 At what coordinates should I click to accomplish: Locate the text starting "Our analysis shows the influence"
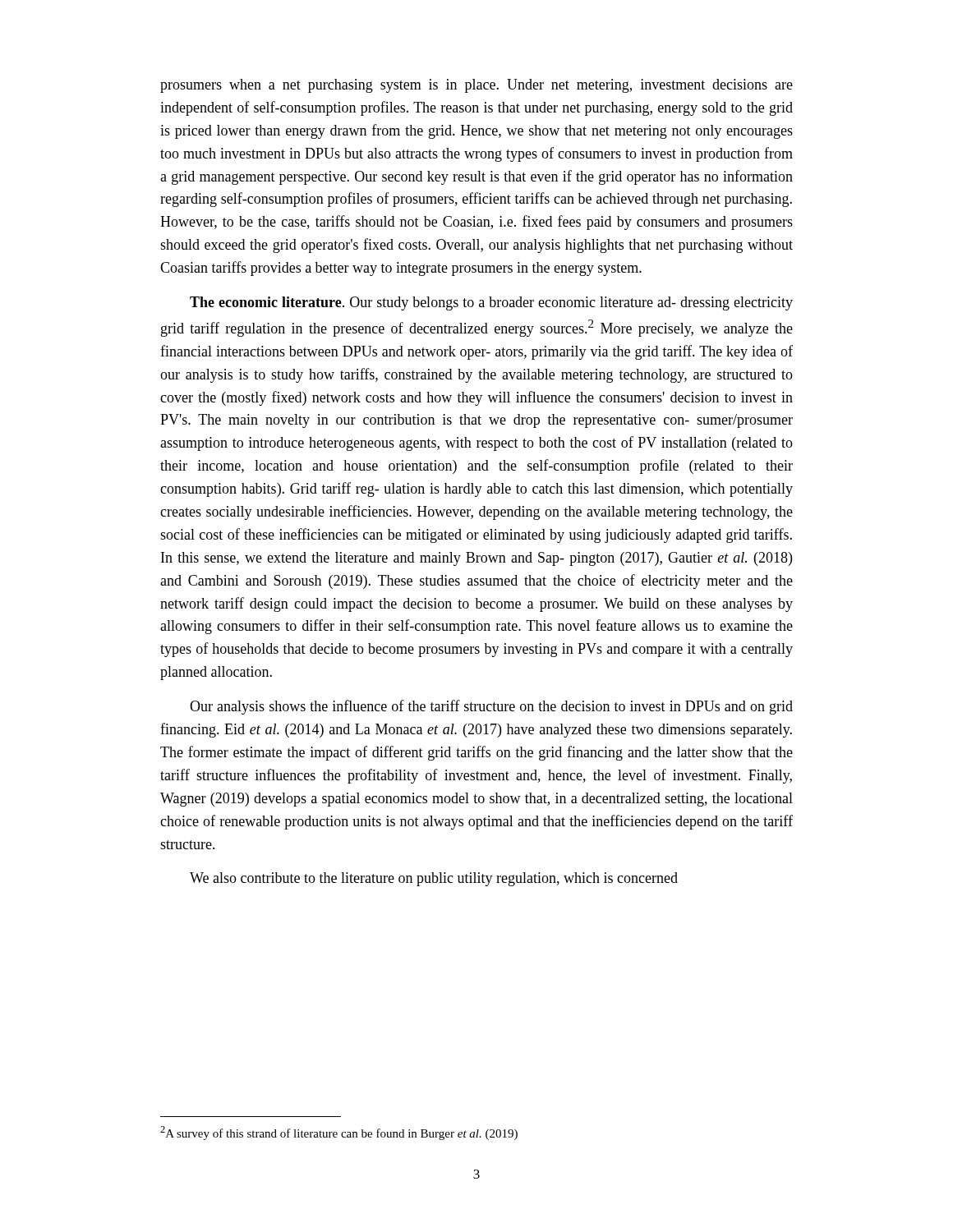click(x=476, y=775)
